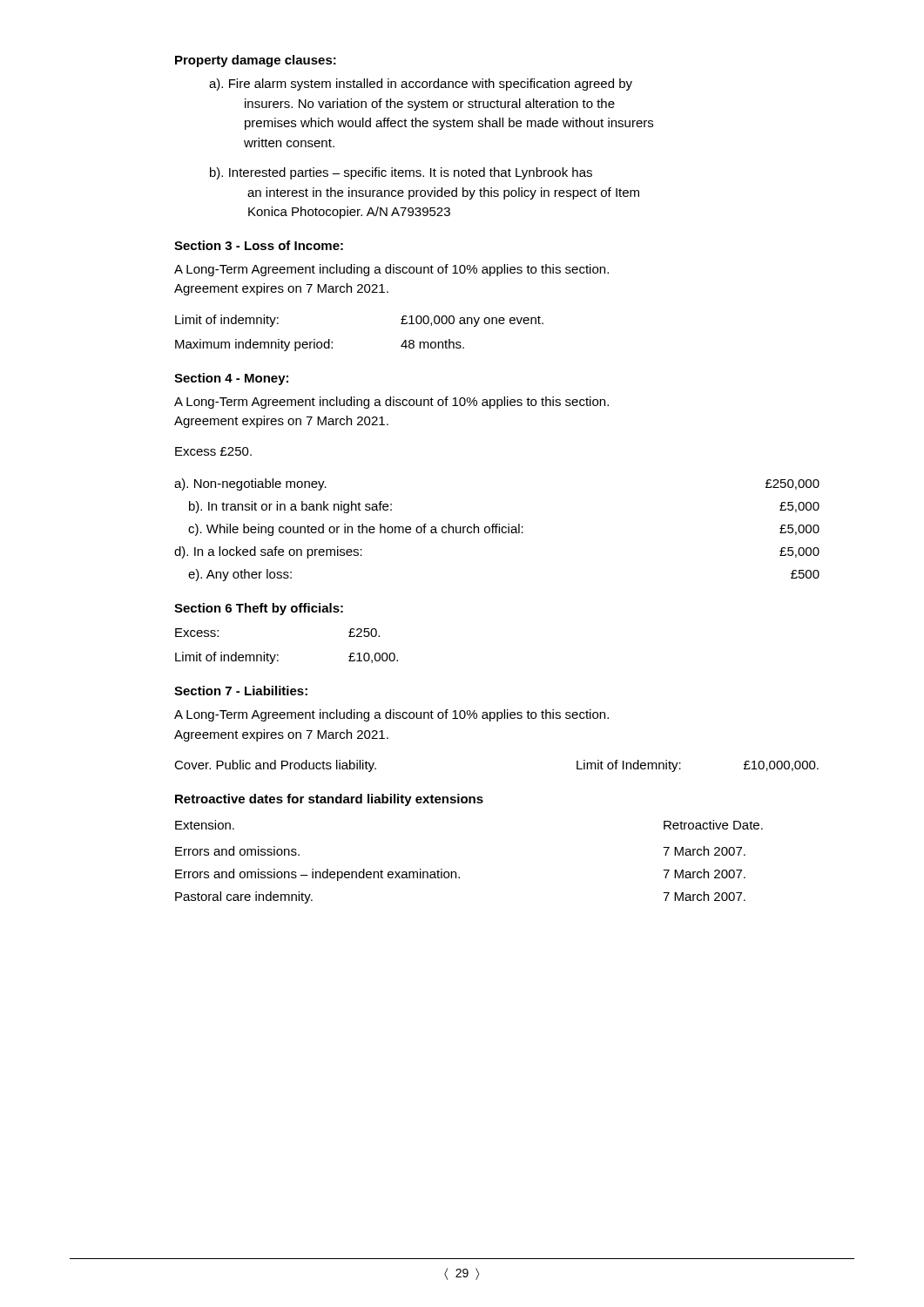
Task: Where is the passage that starts "Cover. Public and Products liability. Limit"?
Action: coord(271,765)
